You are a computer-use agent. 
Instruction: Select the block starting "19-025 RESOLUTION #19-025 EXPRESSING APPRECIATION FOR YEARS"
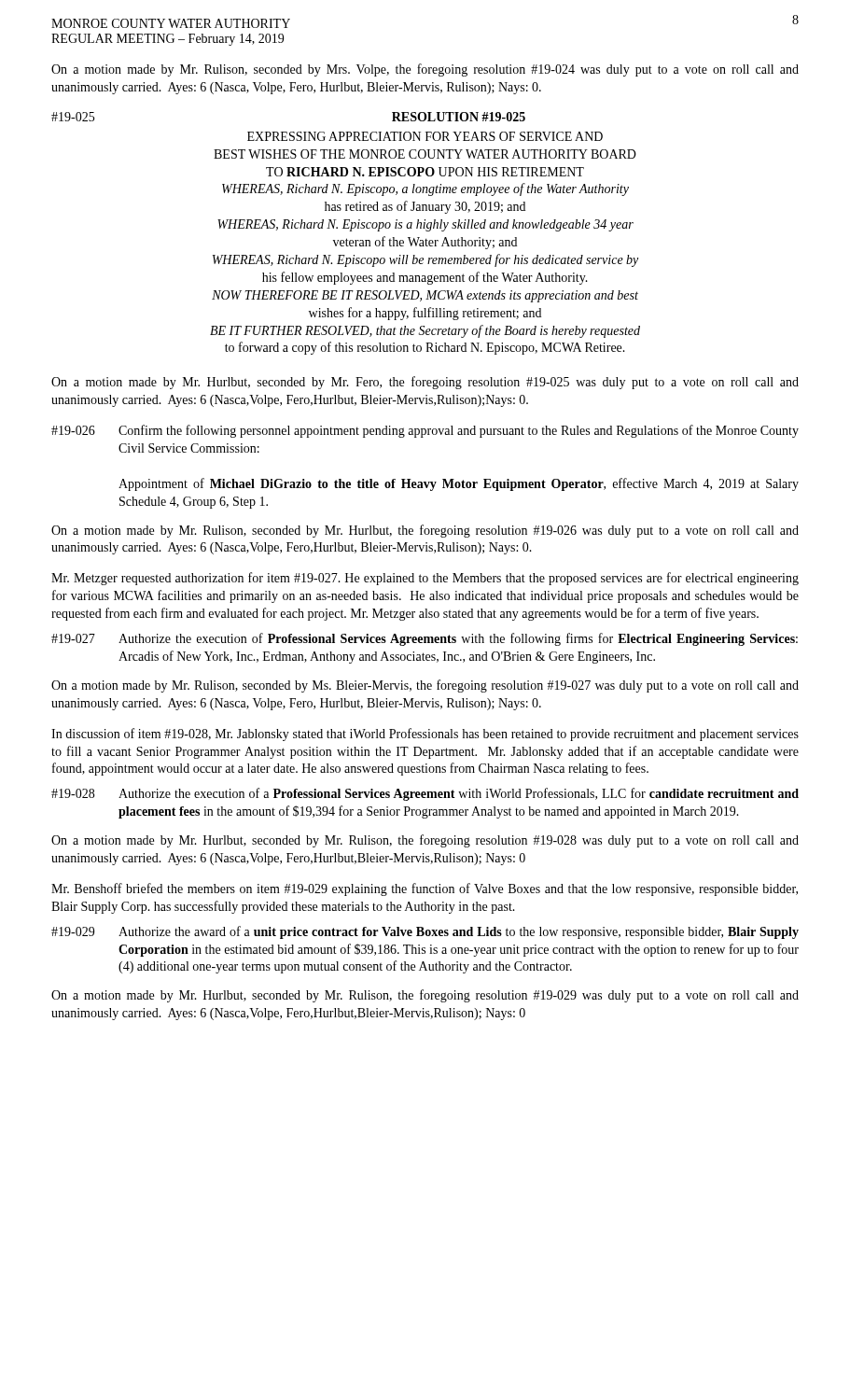pos(425,234)
